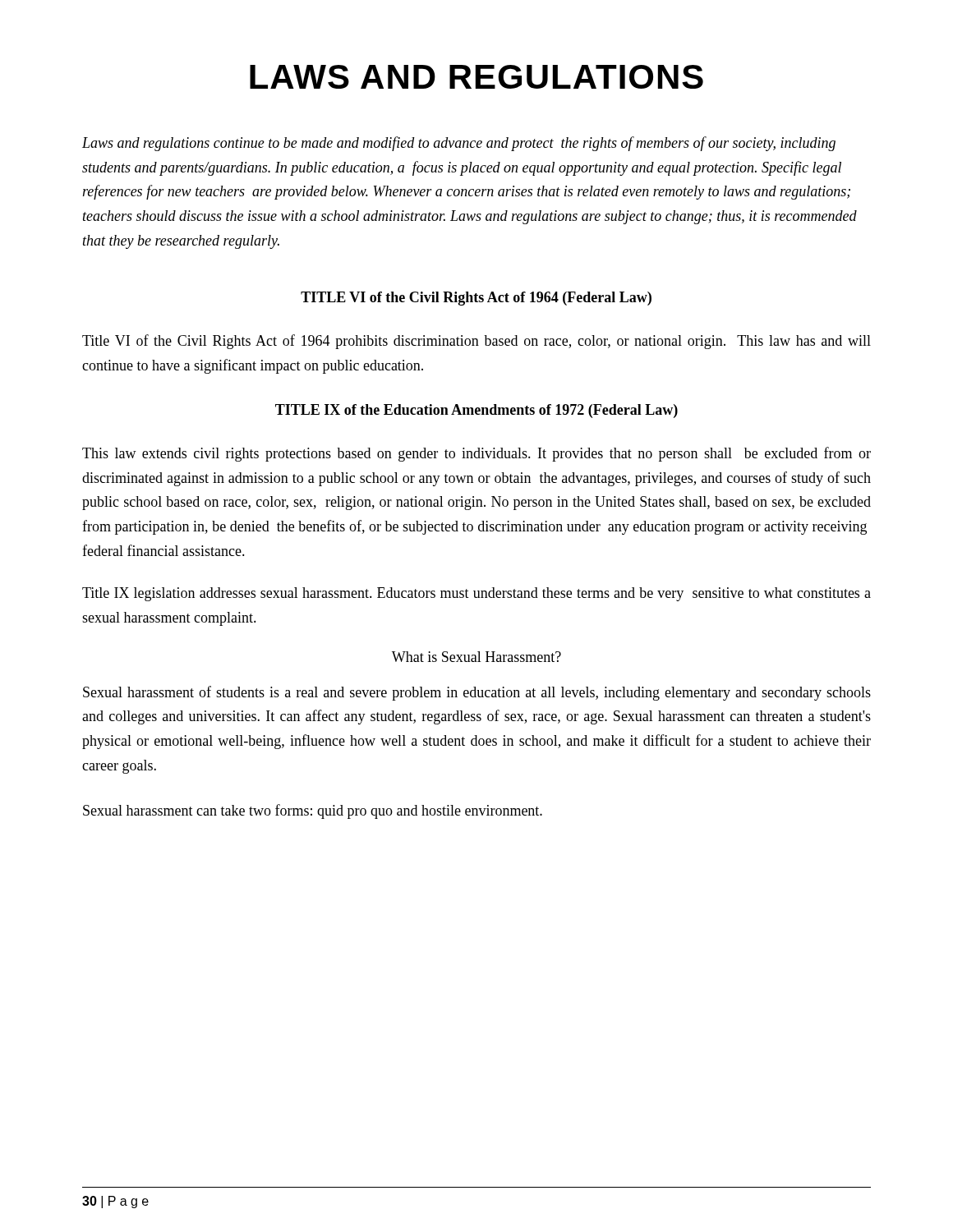Select the section header containing "TITLE VI of the"
Screen dimensions: 1232x953
point(476,298)
